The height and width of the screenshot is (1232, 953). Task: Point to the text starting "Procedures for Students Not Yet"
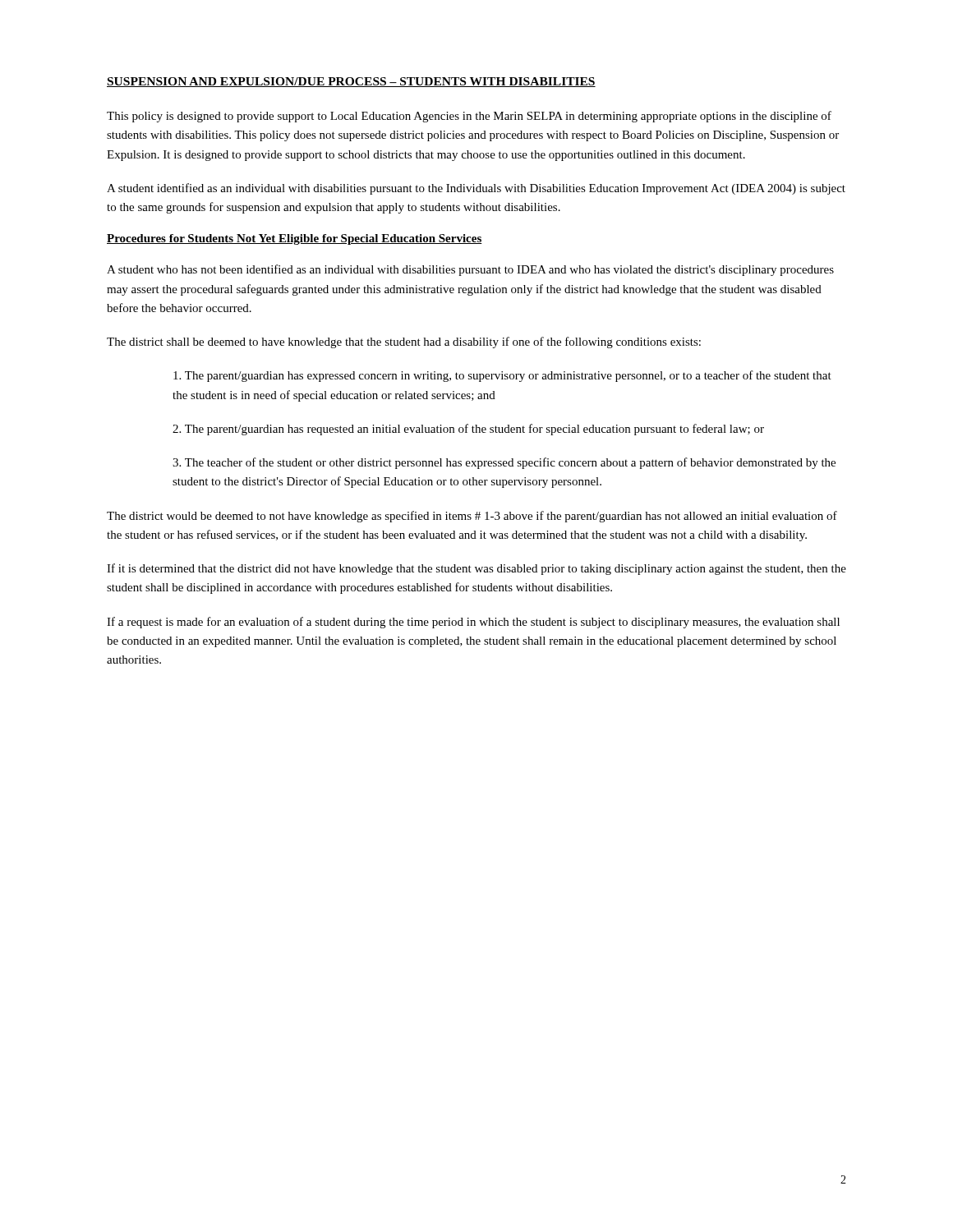[x=294, y=238]
